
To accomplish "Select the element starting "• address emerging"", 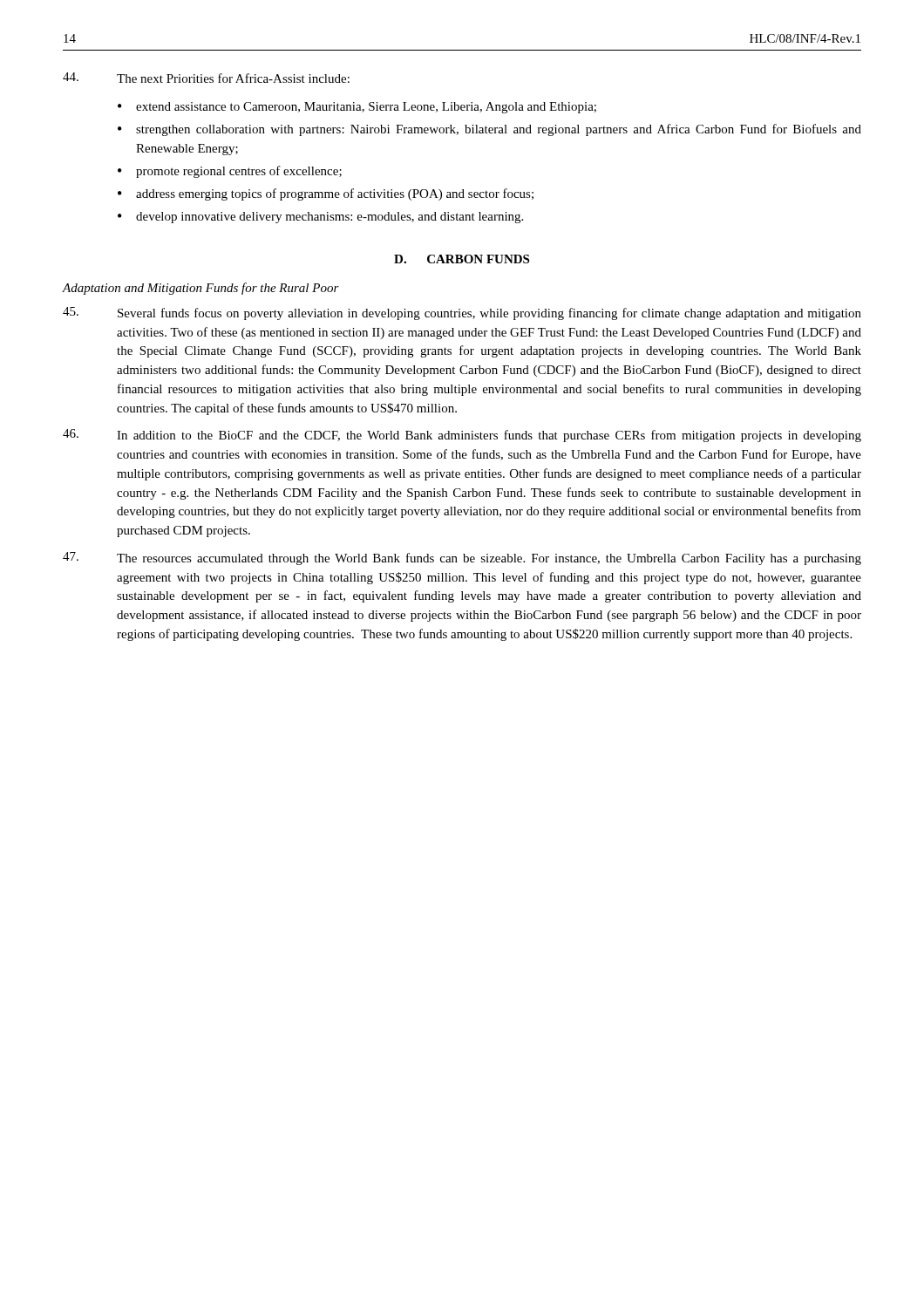I will [489, 195].
